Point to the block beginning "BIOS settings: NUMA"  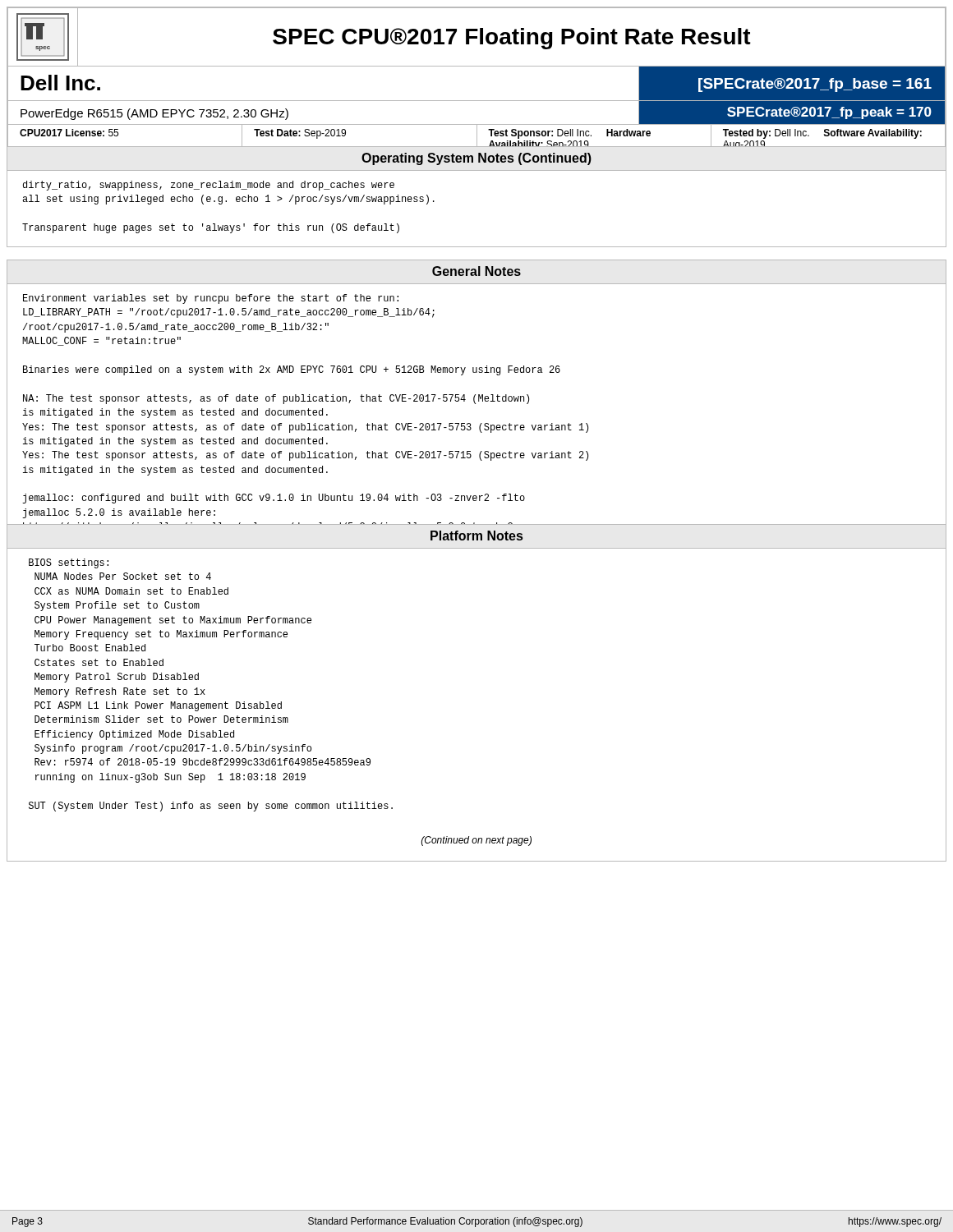[69, 563]
